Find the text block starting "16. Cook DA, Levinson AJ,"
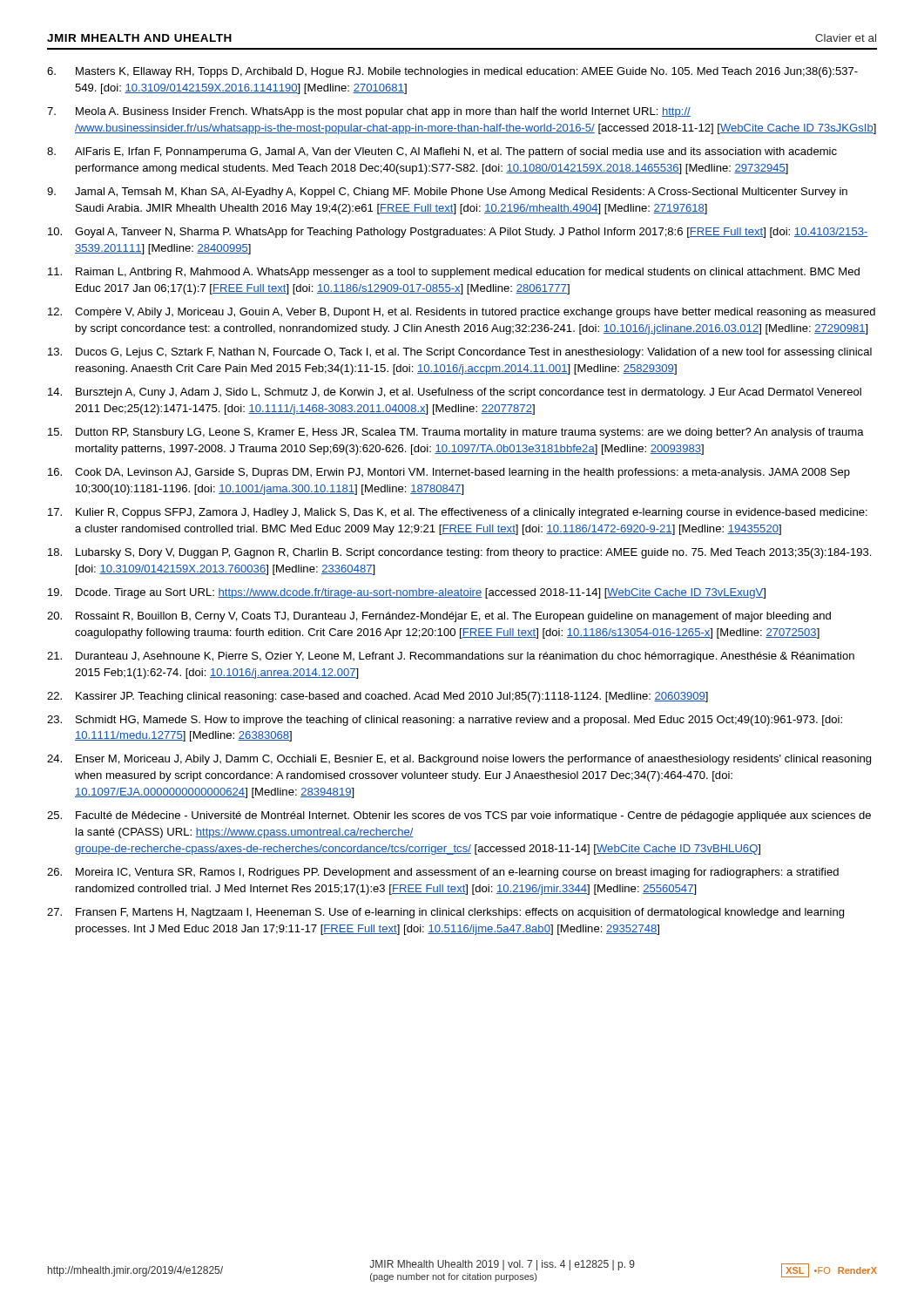 [x=462, y=481]
